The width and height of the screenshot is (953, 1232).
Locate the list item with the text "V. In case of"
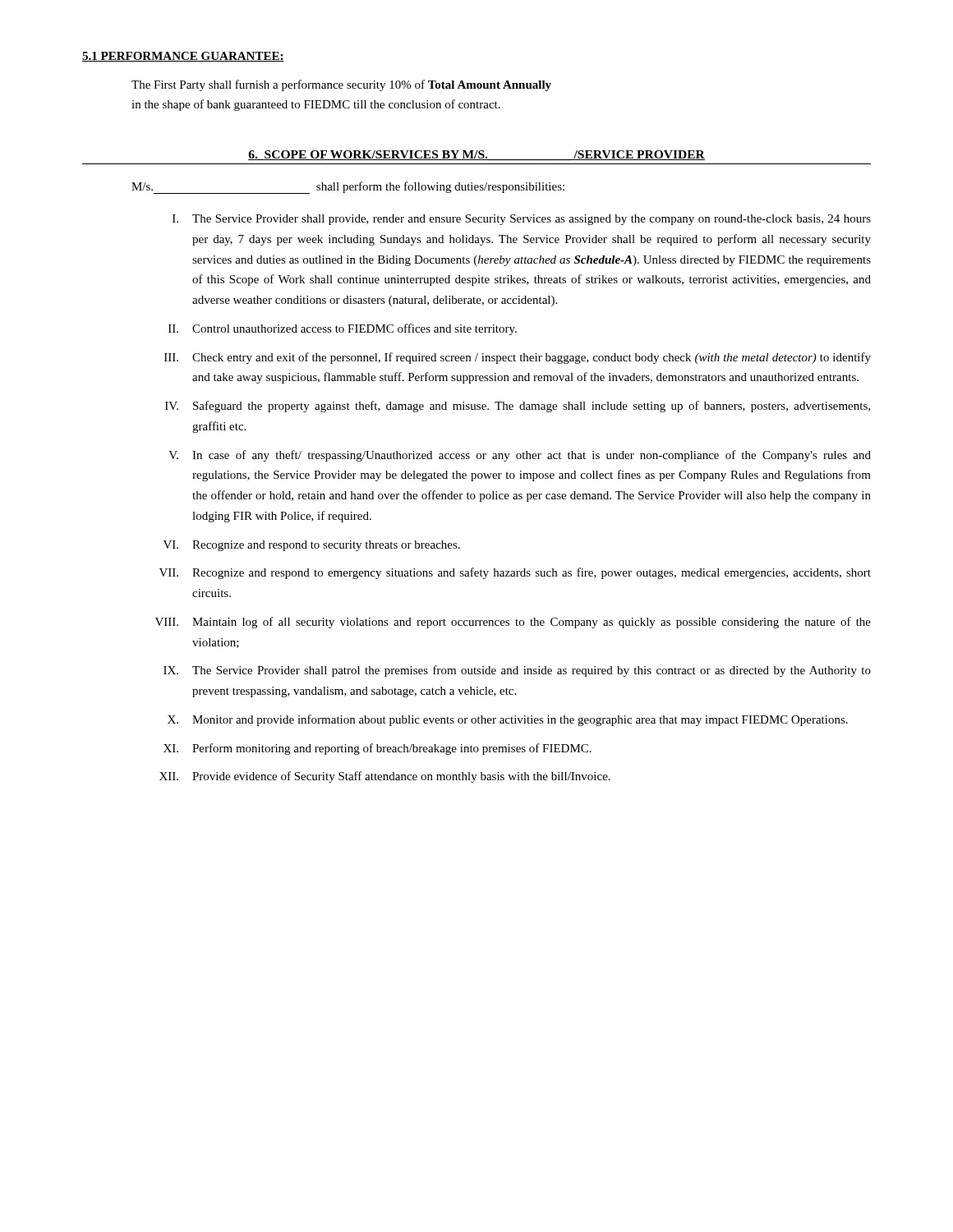coord(501,485)
